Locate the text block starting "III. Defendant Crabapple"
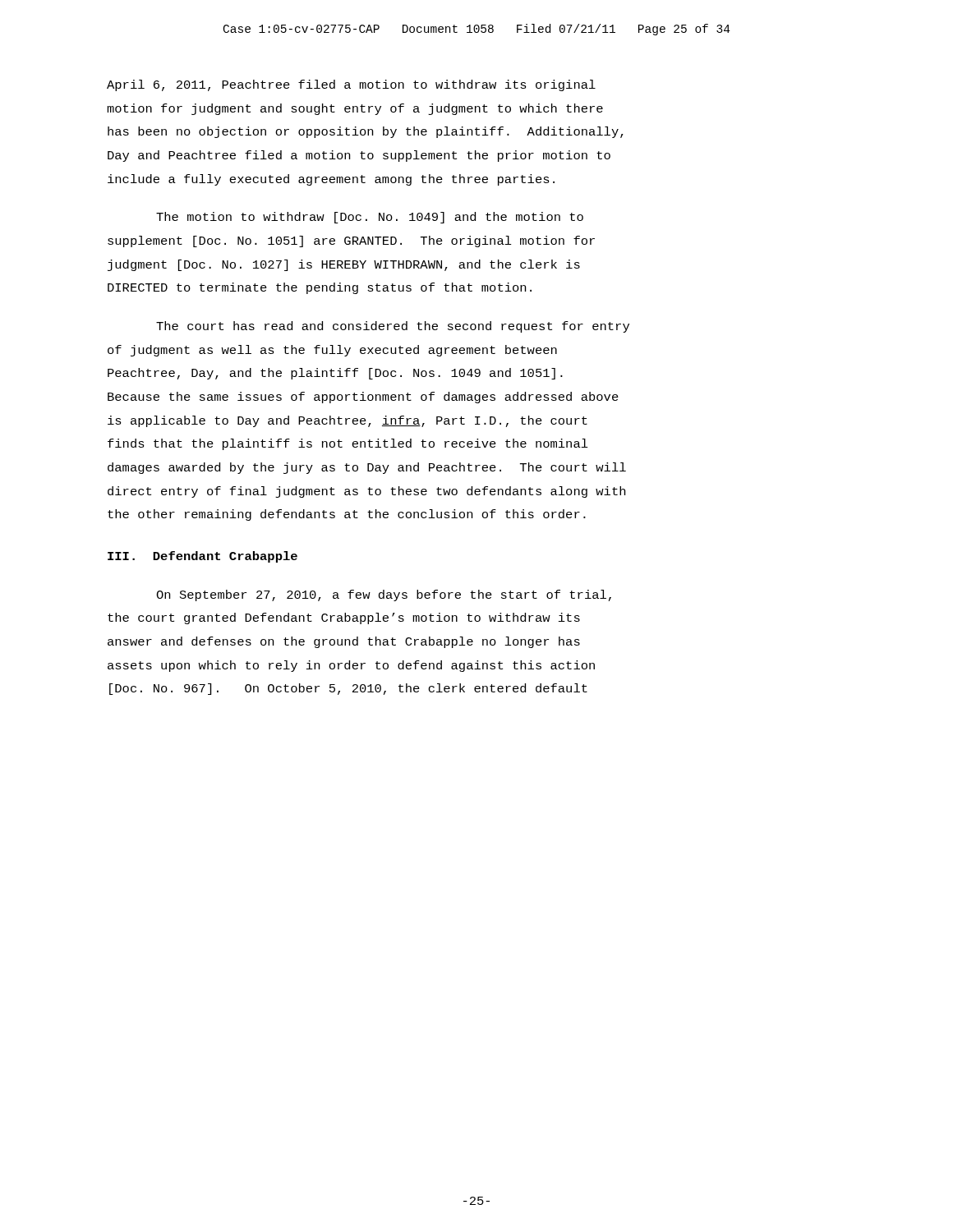Image resolution: width=953 pixels, height=1232 pixels. click(x=202, y=557)
